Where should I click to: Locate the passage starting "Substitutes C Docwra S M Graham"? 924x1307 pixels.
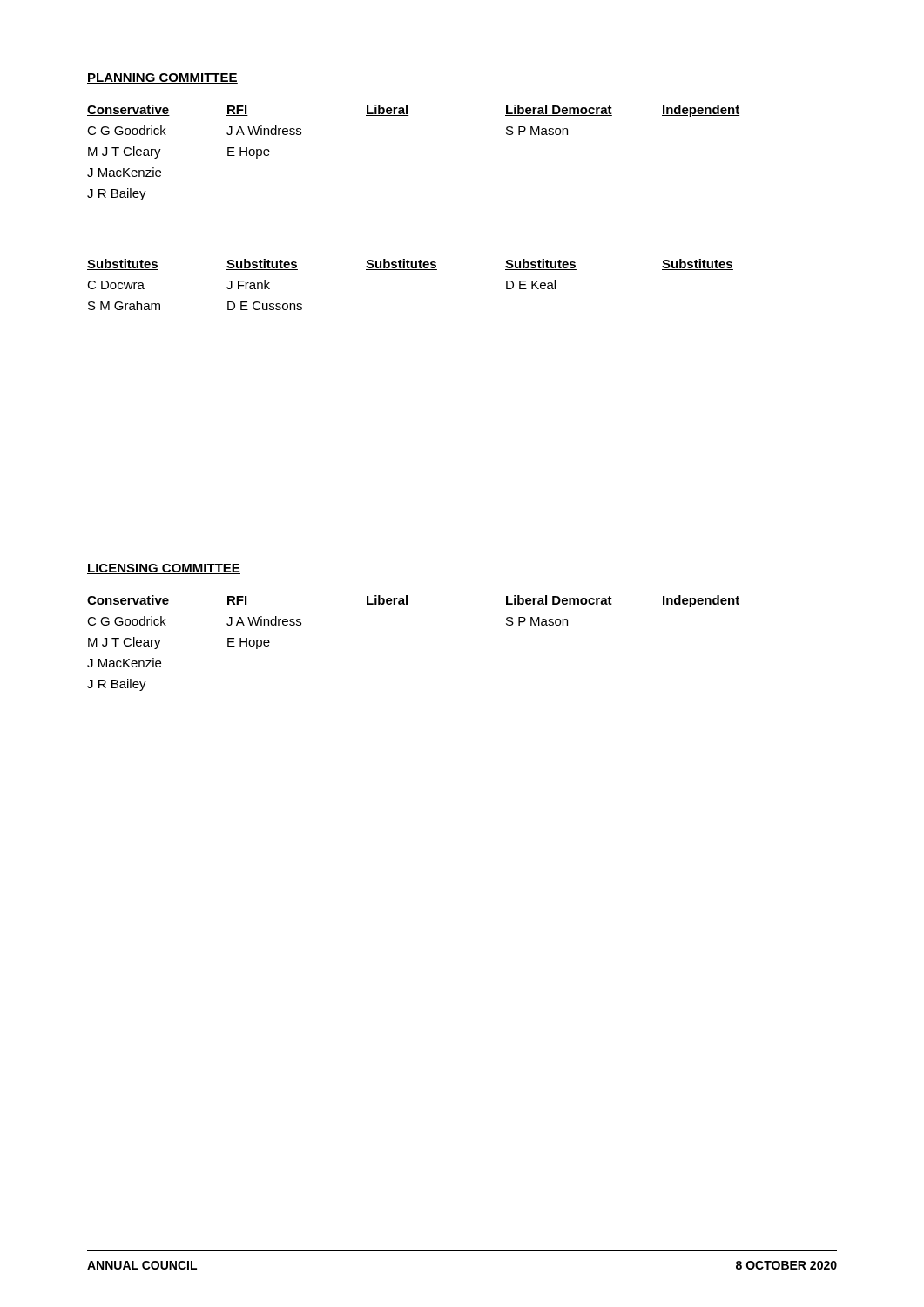[410, 264]
